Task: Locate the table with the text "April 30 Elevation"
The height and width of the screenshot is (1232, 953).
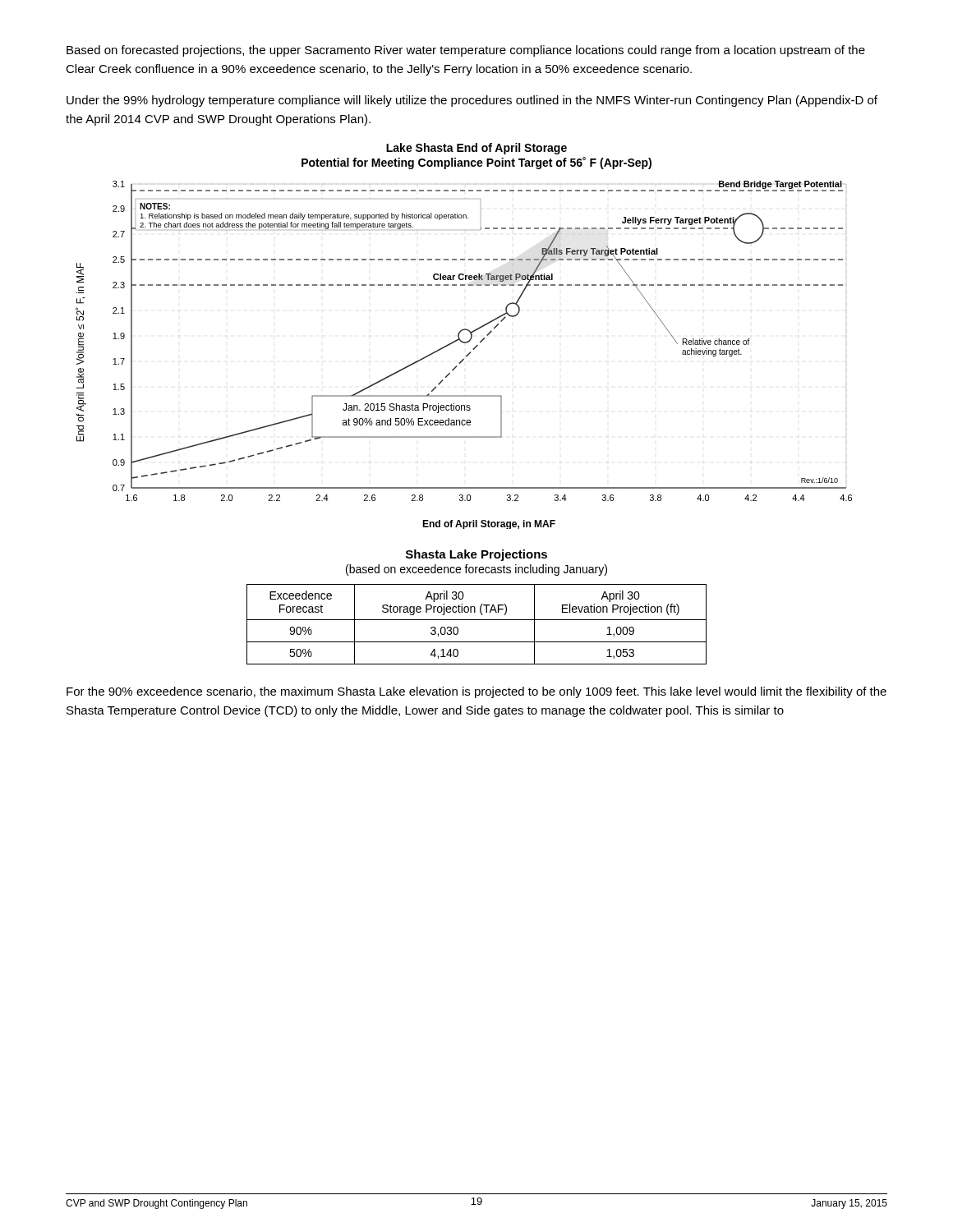Action: click(x=476, y=624)
